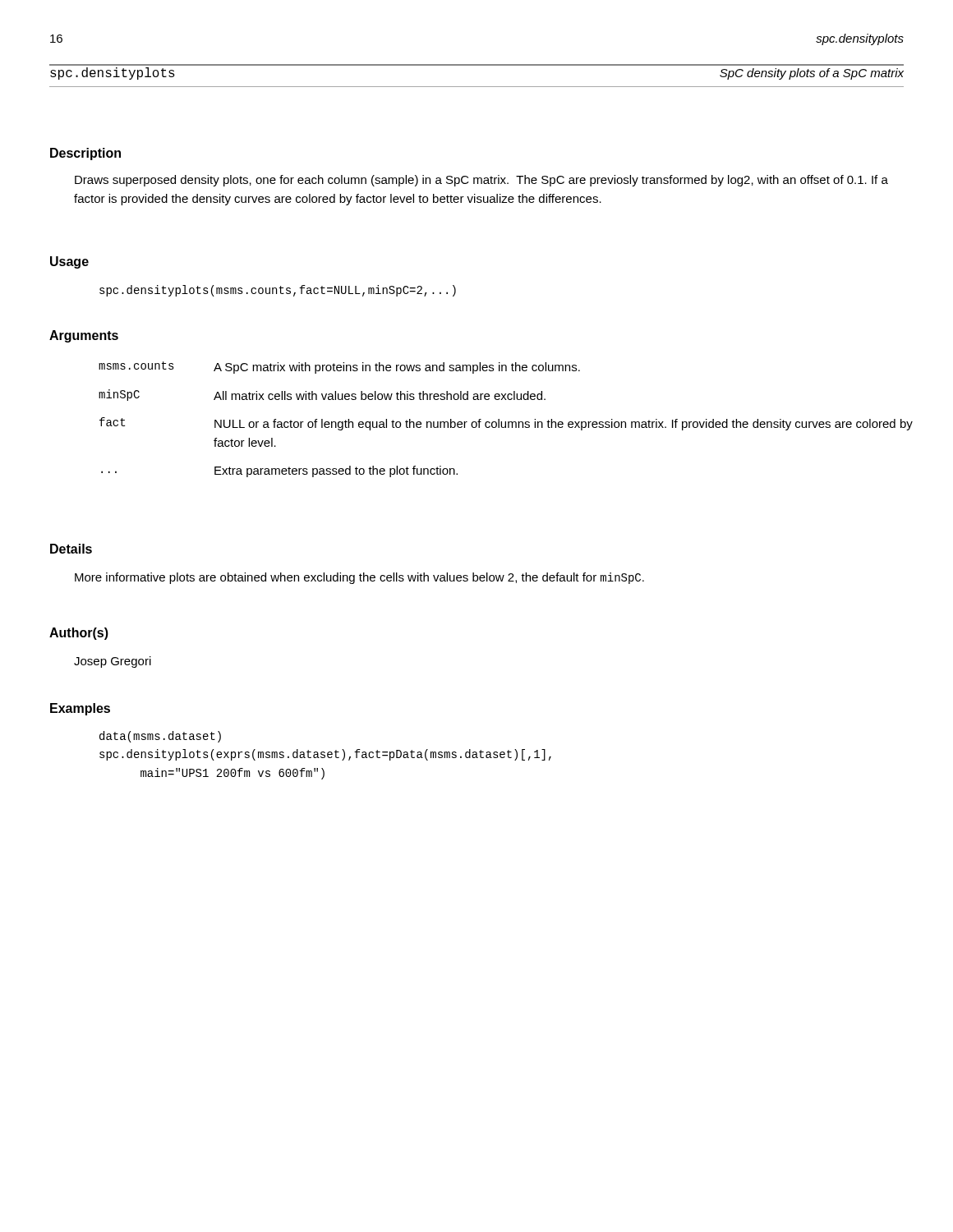Point to the section header beginning "spc.densityplots SpC density"
This screenshot has width=953, height=1232.
[x=476, y=73]
